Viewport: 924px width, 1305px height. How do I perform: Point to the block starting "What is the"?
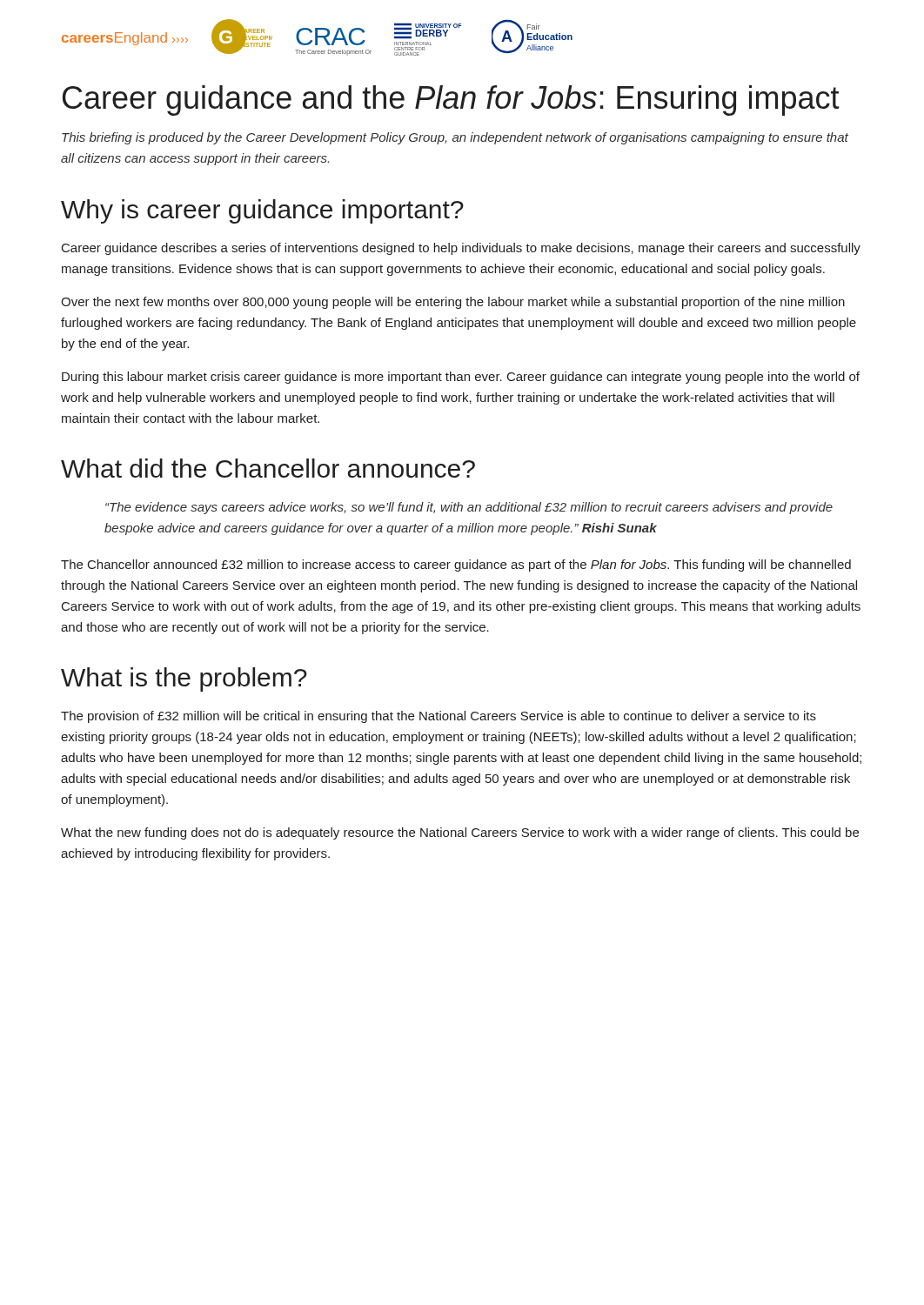pyautogui.click(x=184, y=677)
